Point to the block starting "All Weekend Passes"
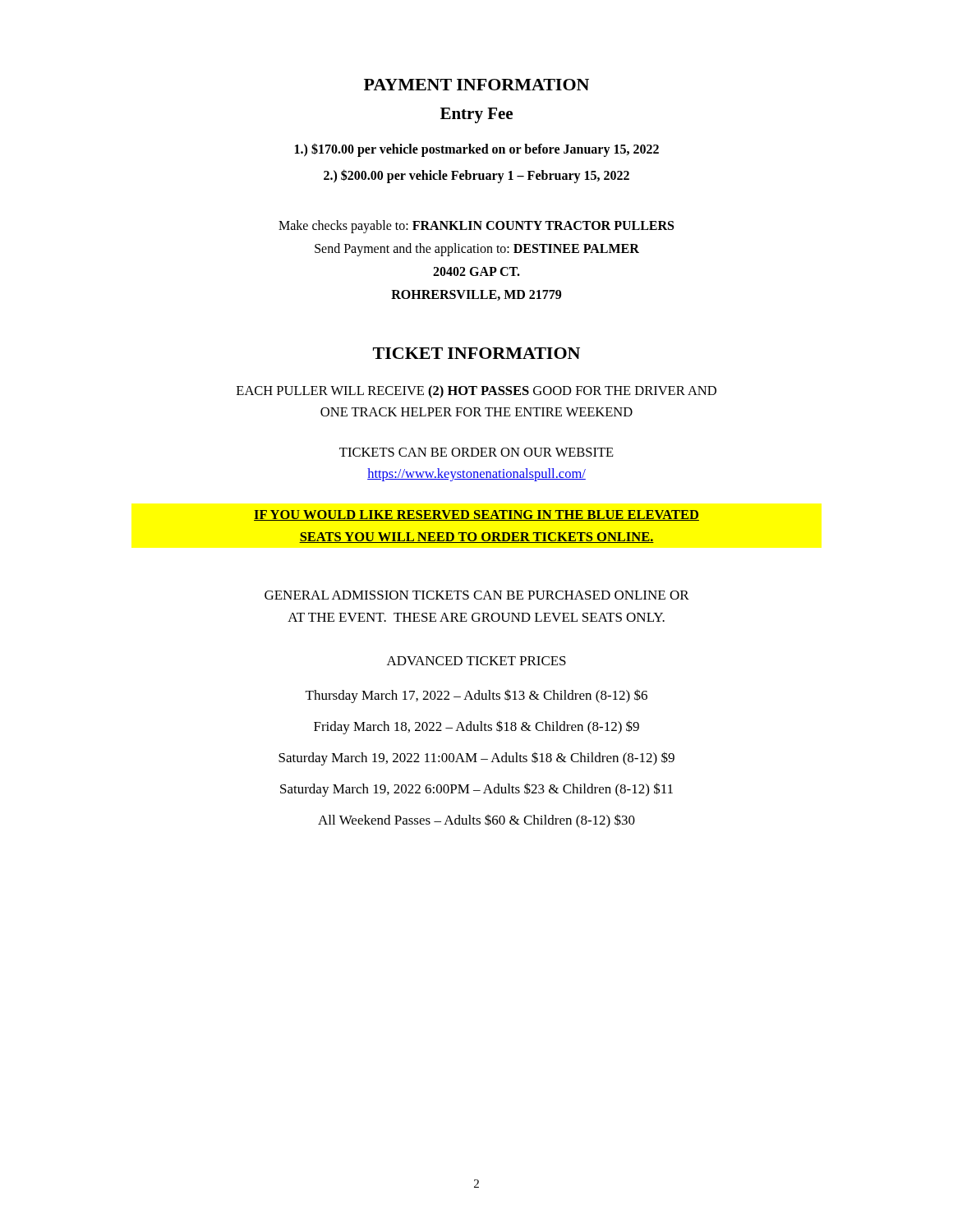The height and width of the screenshot is (1232, 953). (476, 820)
